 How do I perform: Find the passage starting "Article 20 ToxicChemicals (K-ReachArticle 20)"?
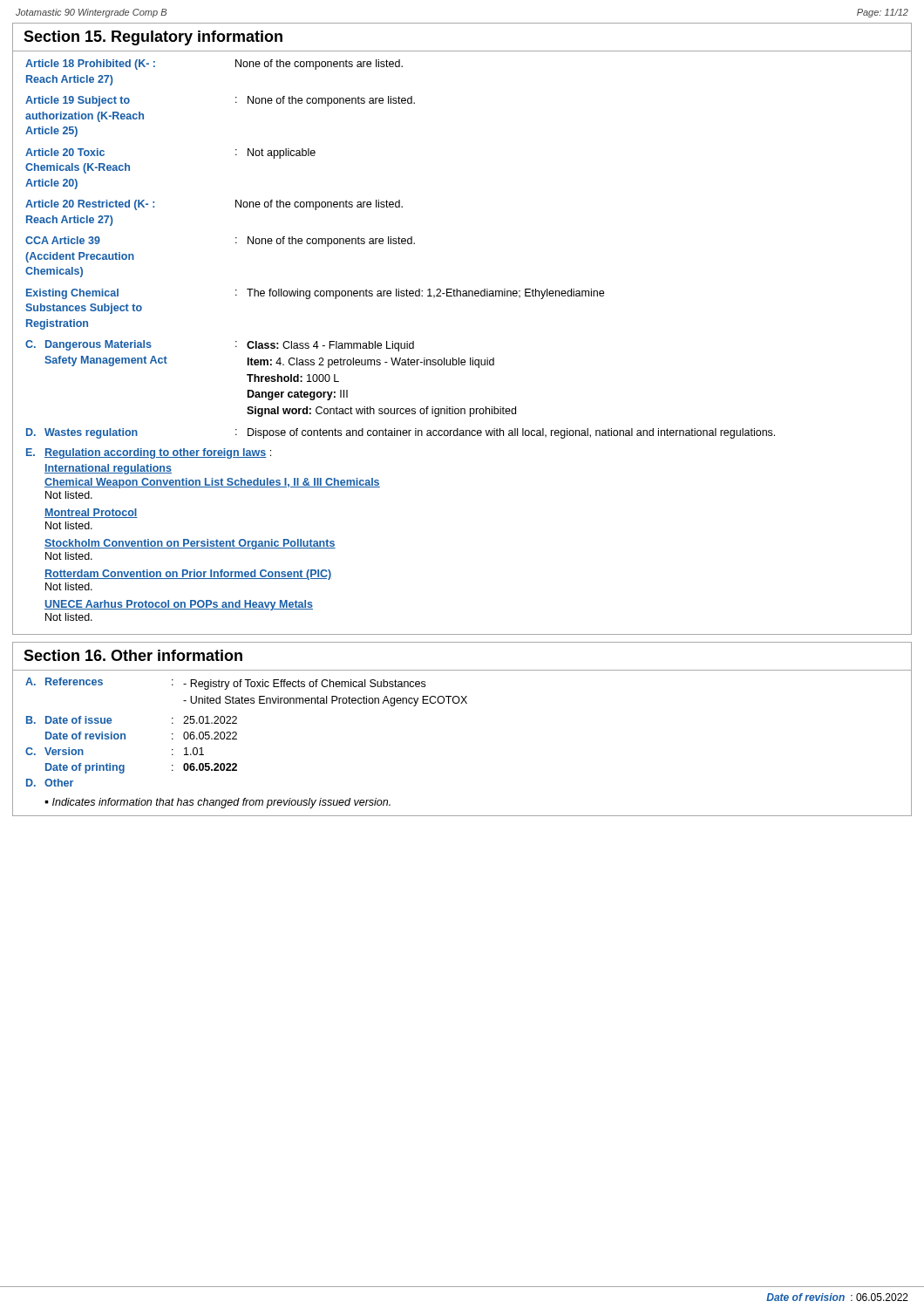[65, 153]
